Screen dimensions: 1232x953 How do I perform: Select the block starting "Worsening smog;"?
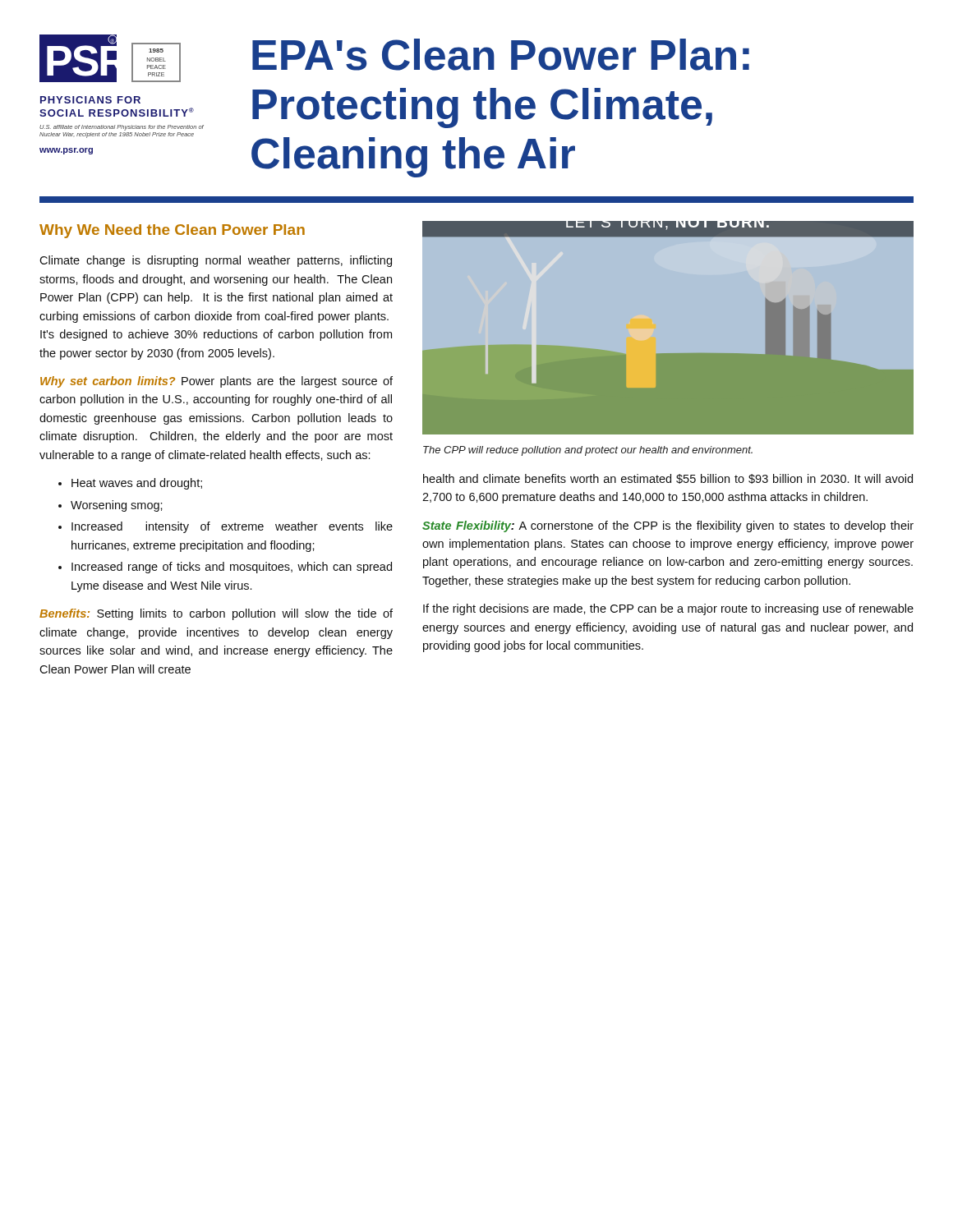(x=117, y=505)
